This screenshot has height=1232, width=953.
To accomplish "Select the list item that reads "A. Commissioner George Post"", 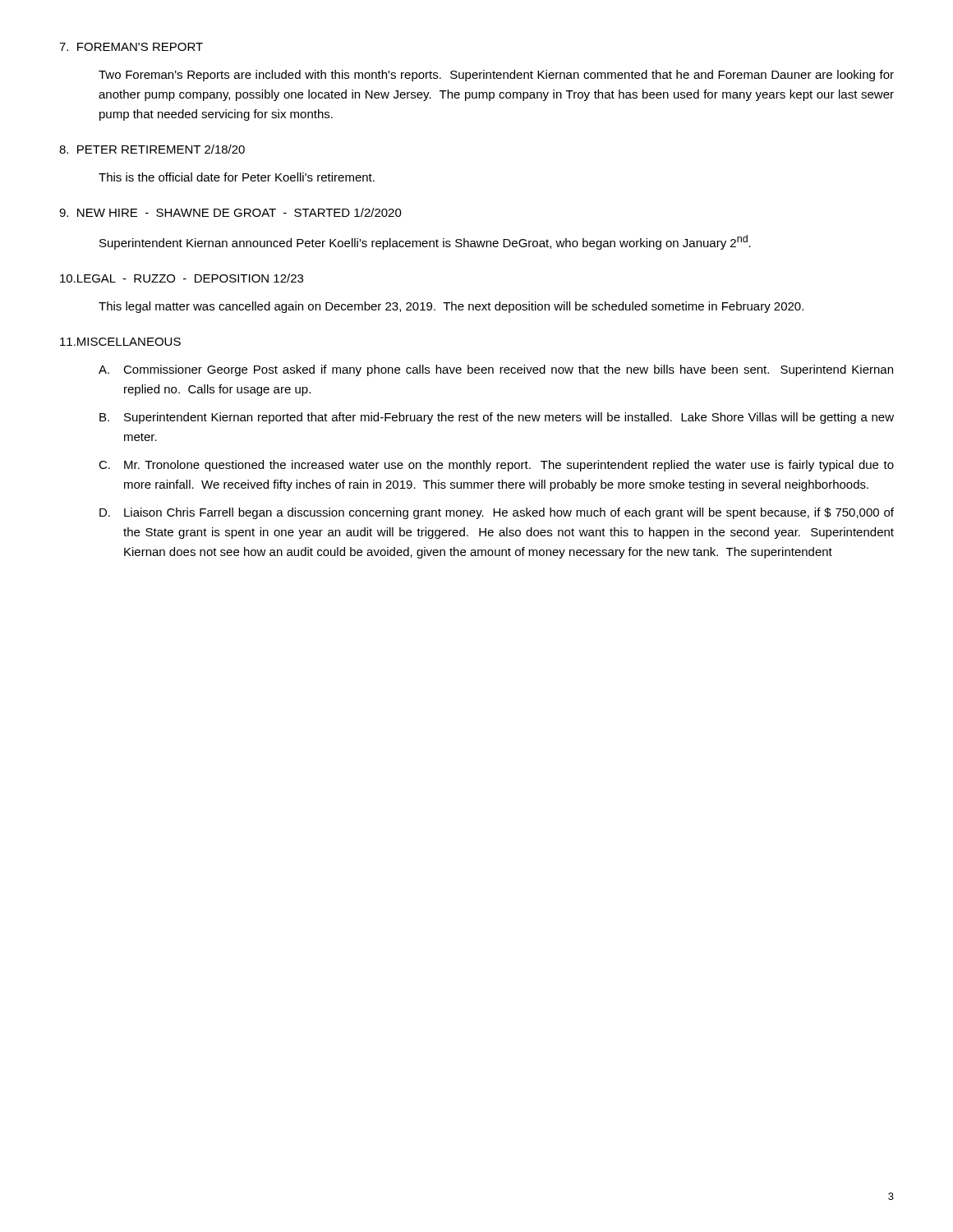I will [496, 379].
